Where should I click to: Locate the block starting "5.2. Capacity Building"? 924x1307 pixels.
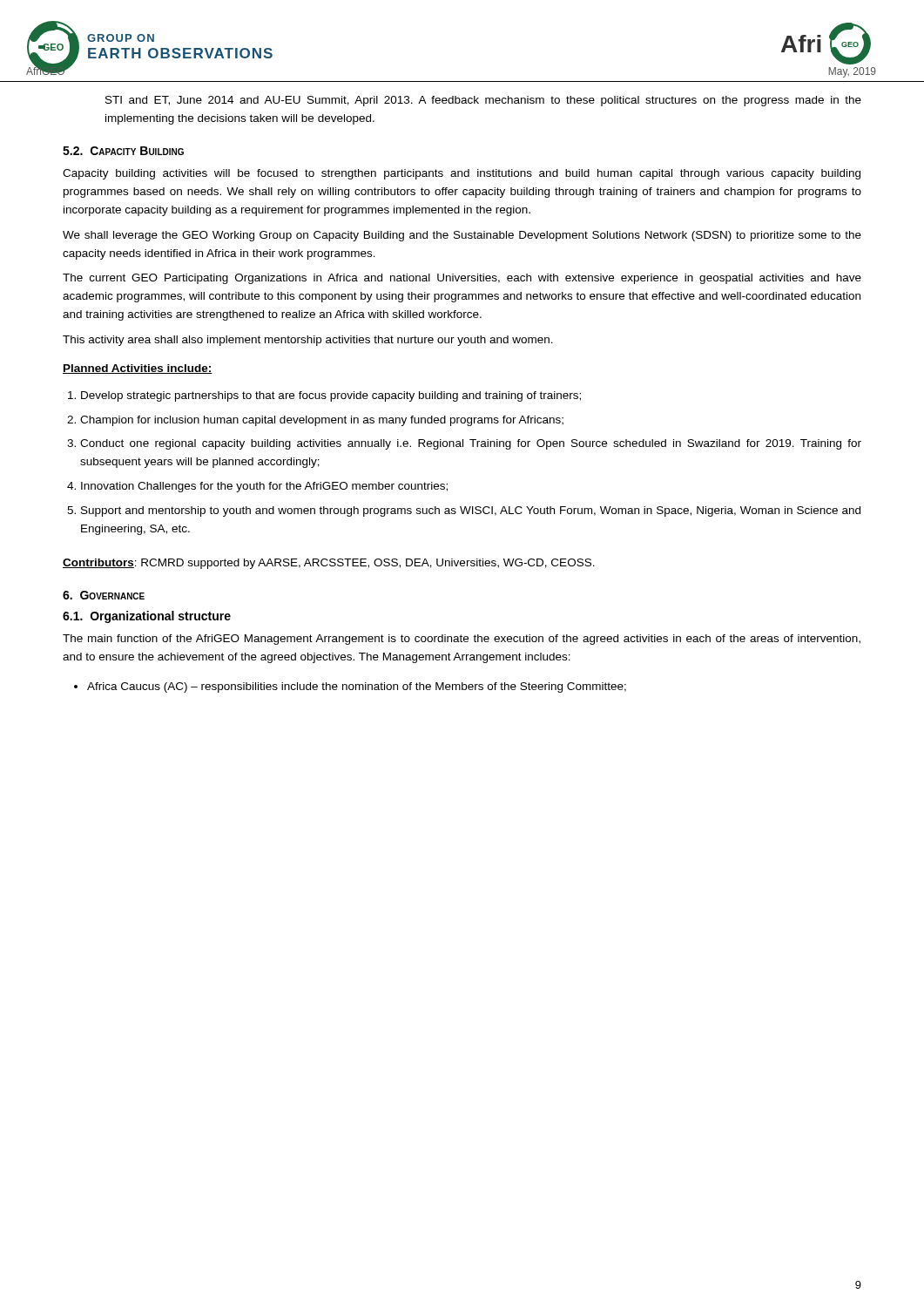coord(123,151)
